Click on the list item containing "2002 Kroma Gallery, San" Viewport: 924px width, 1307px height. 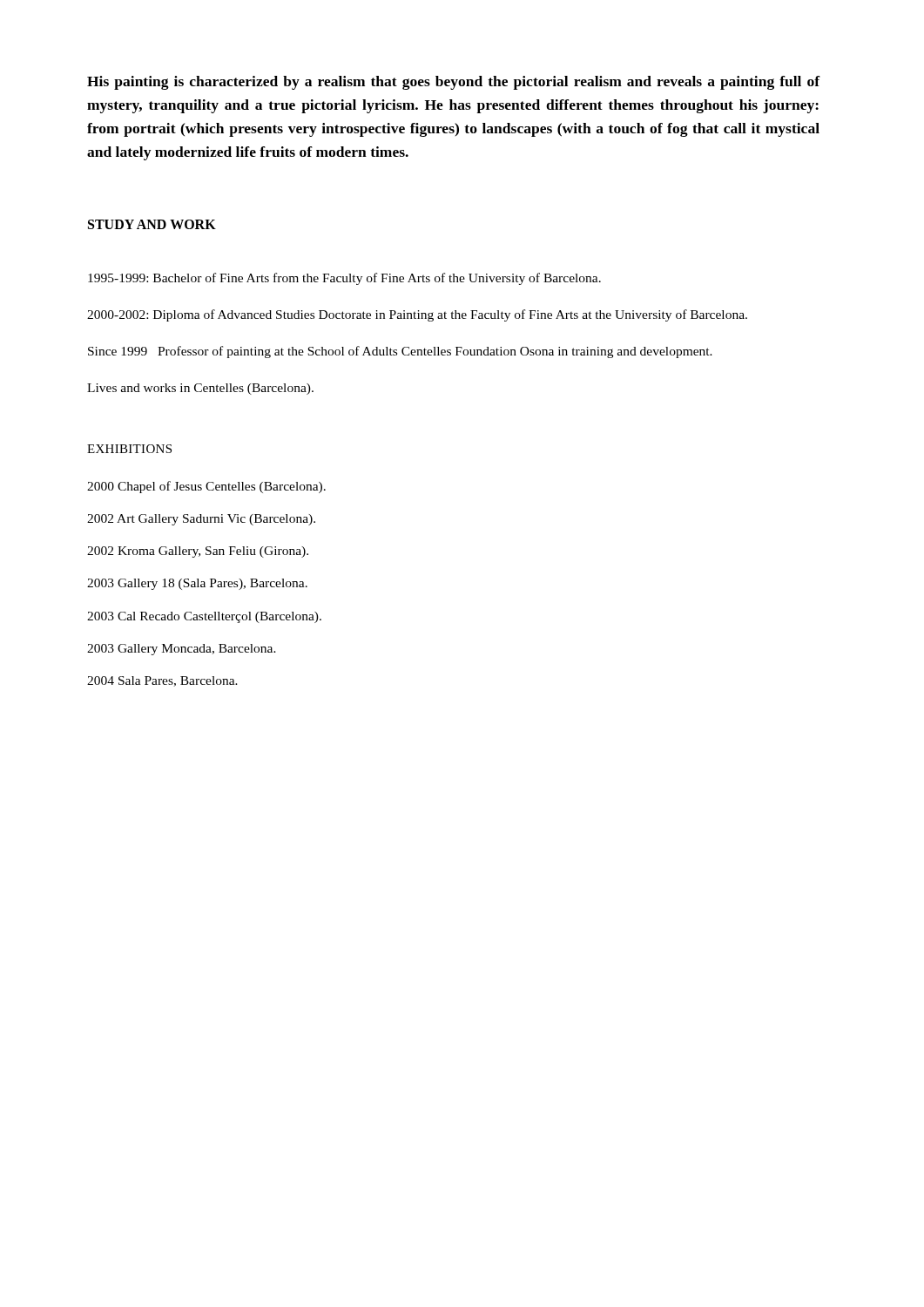(x=198, y=550)
